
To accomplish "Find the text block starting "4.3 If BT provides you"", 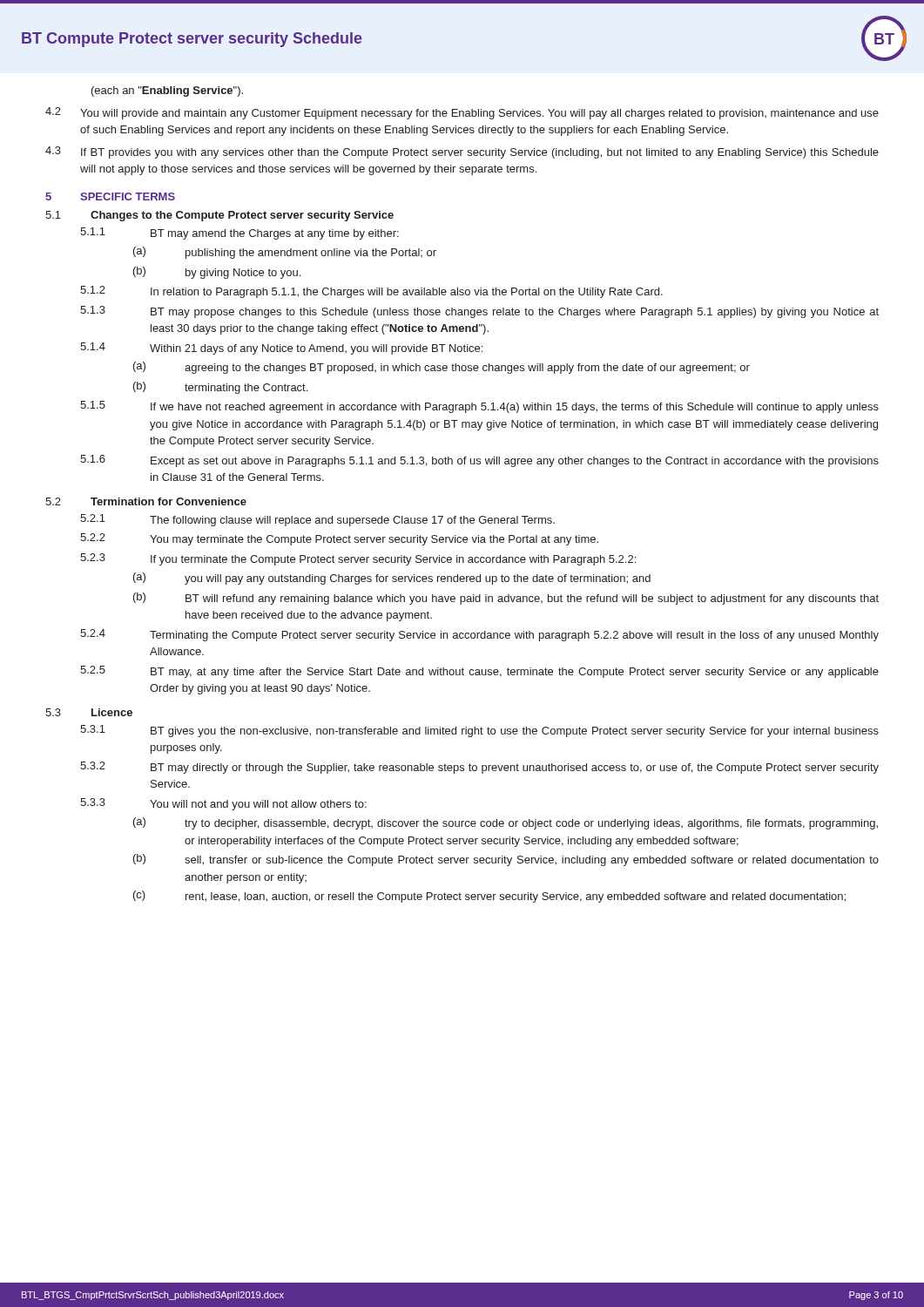I will tap(462, 160).
